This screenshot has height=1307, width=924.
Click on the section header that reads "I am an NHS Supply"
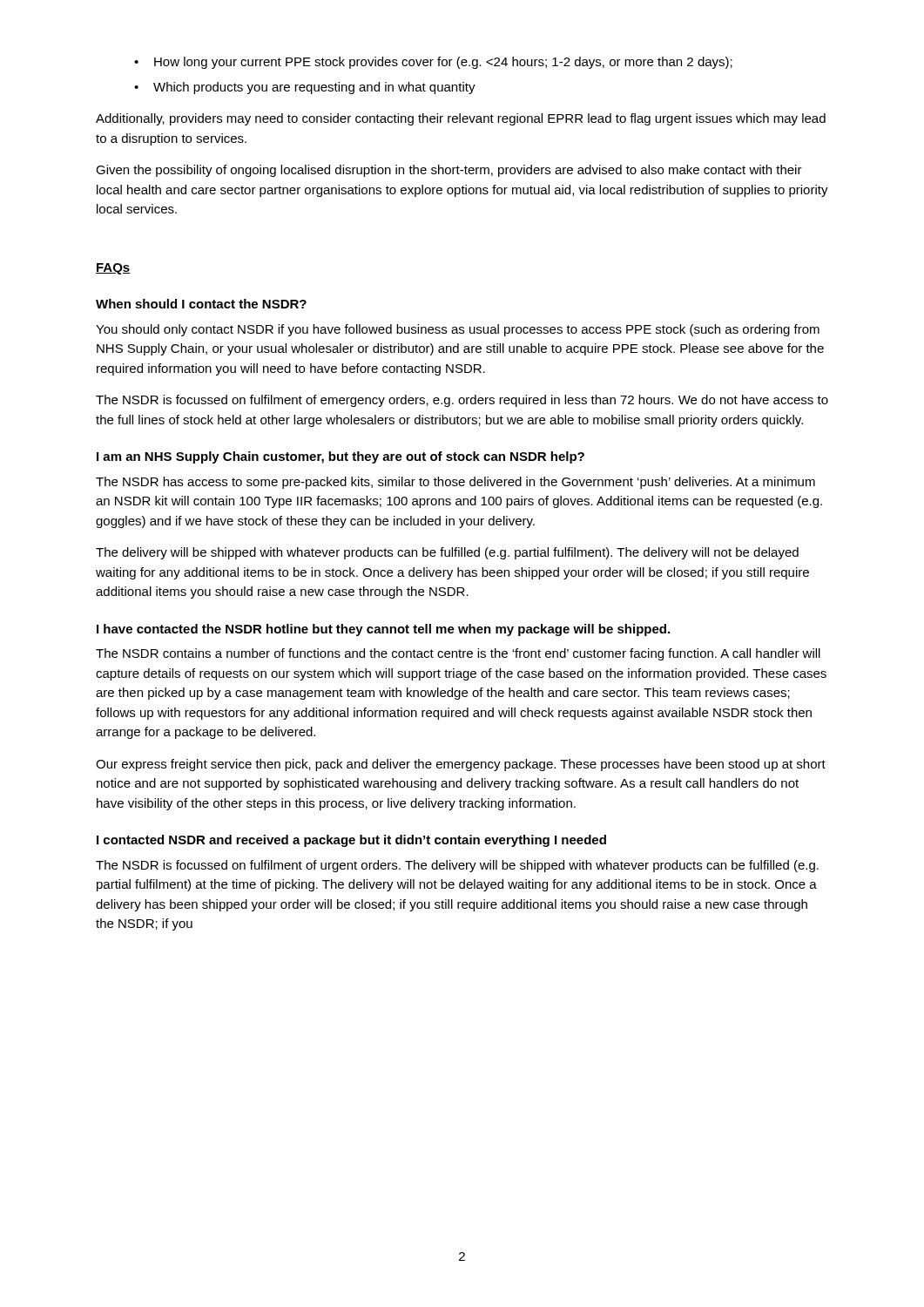tap(340, 456)
